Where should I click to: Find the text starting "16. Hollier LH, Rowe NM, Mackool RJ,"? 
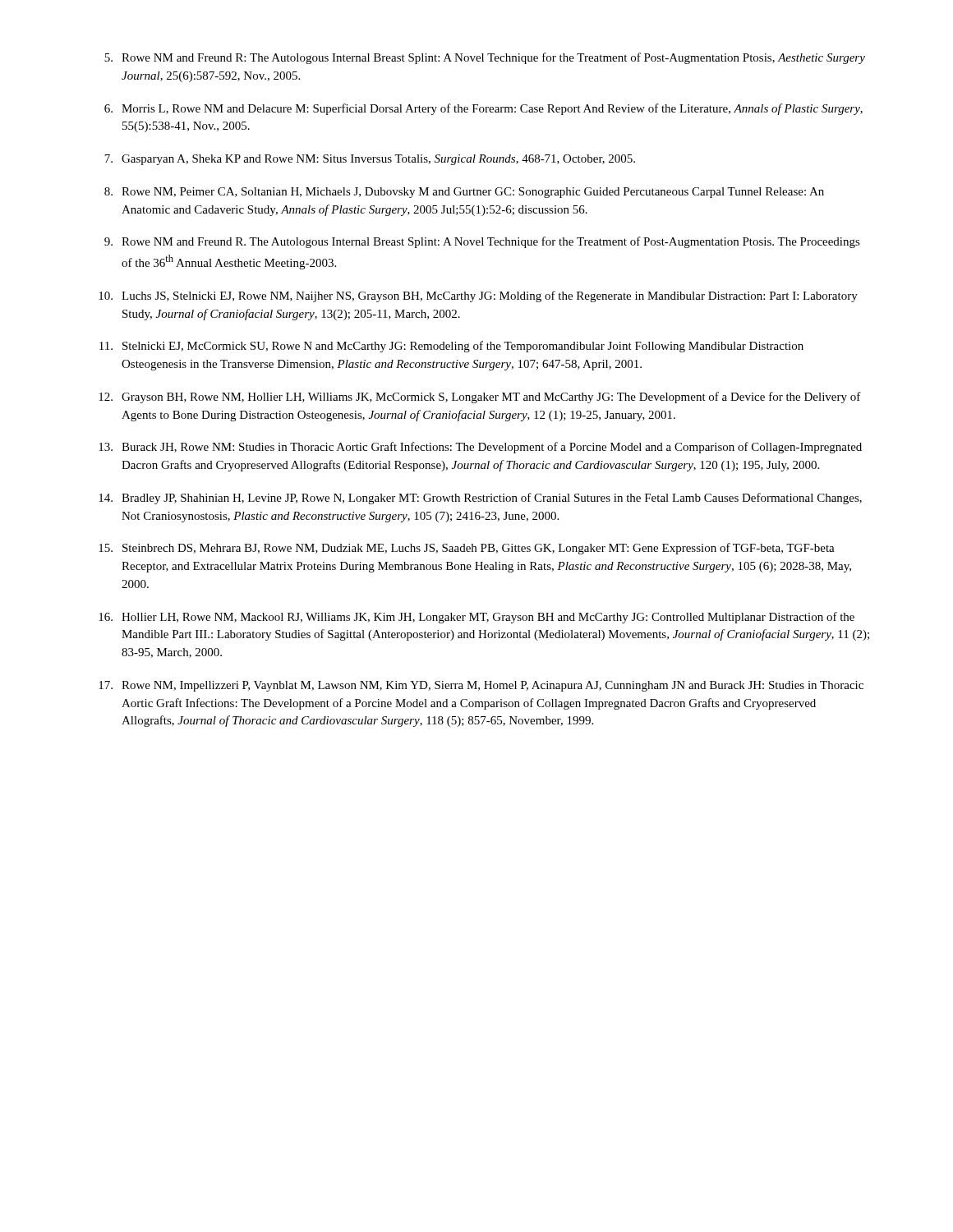tap(476, 635)
